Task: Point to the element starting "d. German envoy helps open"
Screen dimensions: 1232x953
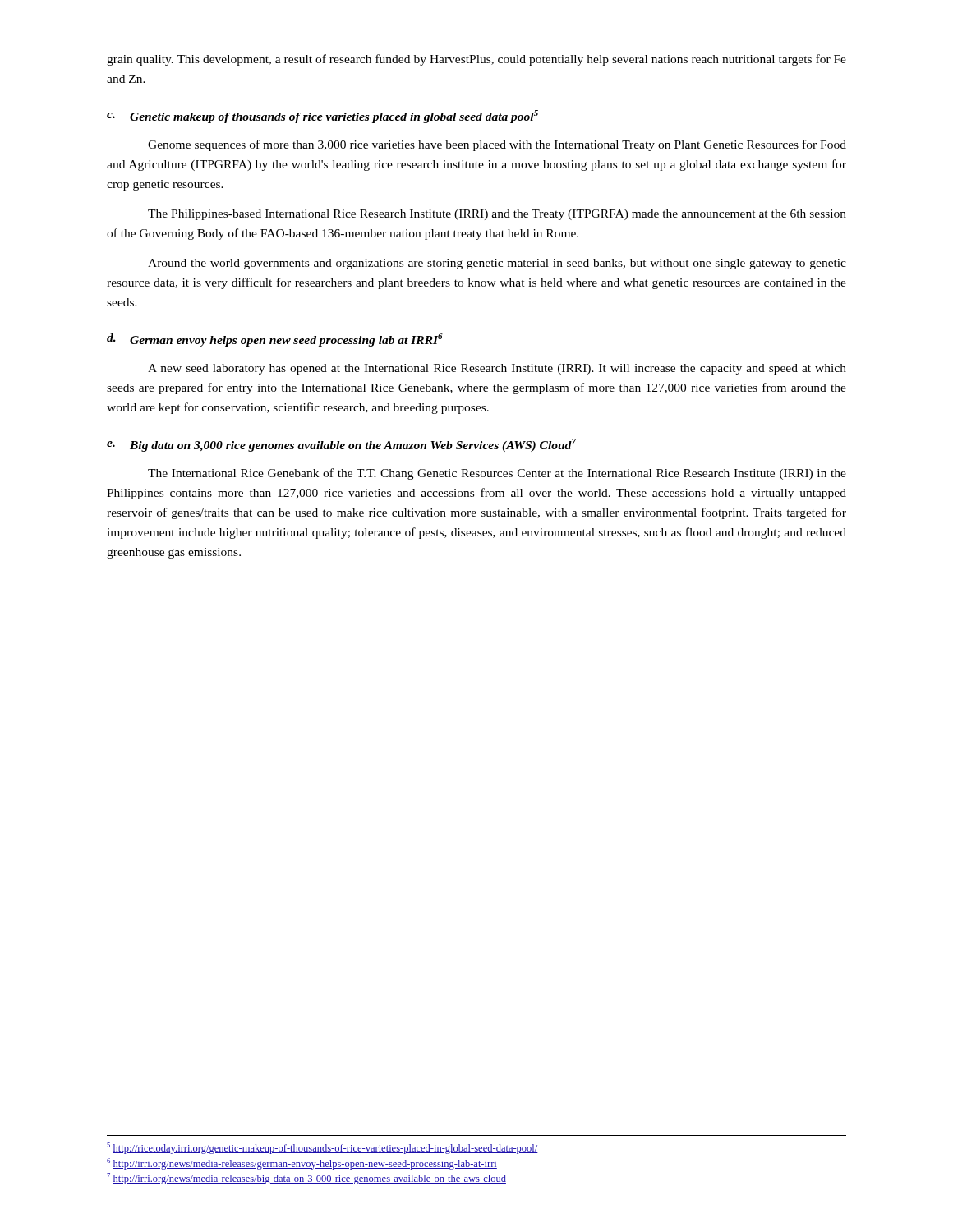Action: tap(275, 340)
